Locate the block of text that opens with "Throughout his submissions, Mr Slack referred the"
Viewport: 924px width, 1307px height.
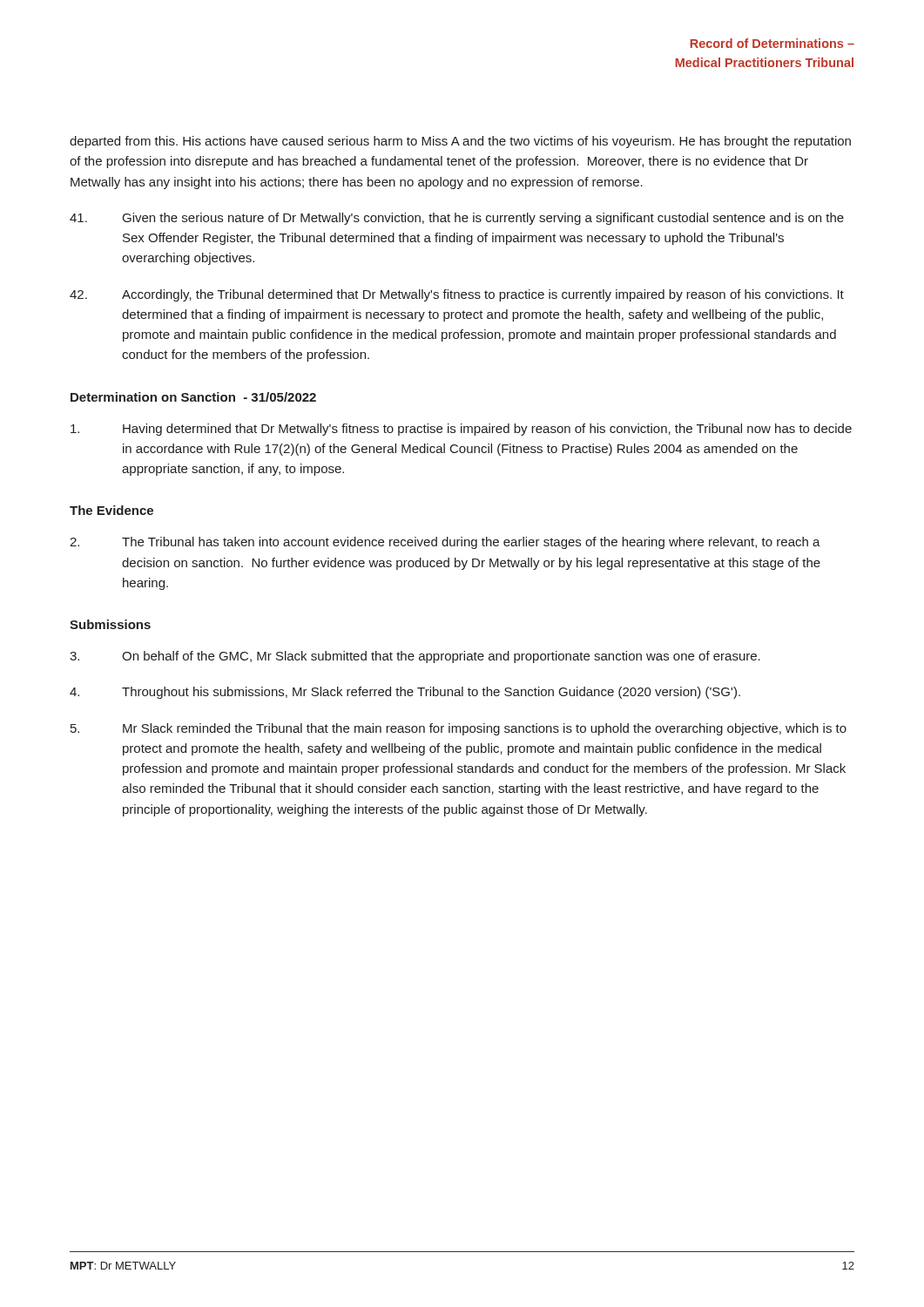coord(462,692)
